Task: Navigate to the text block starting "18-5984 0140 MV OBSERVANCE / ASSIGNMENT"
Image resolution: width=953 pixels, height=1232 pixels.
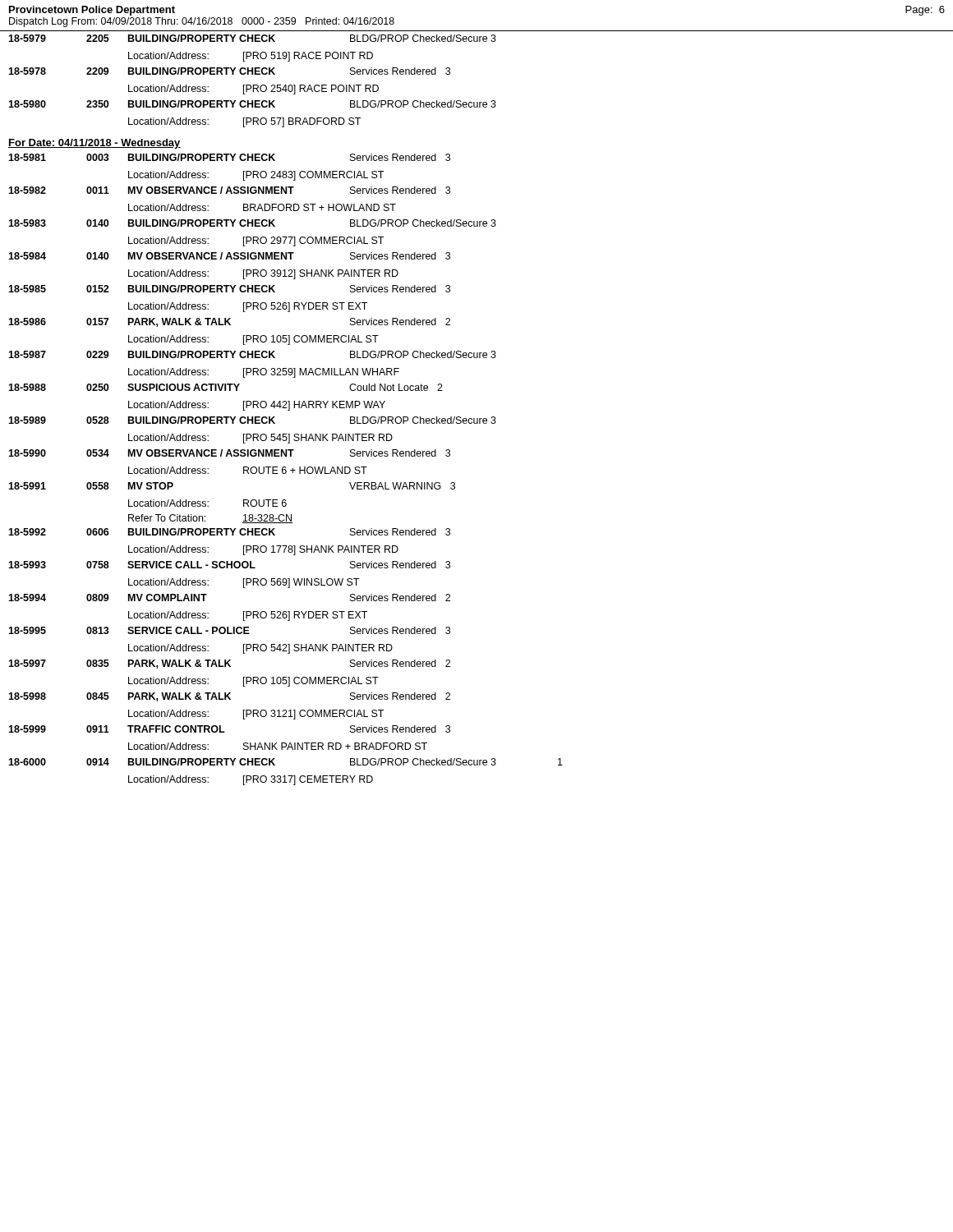Action: tap(229, 256)
